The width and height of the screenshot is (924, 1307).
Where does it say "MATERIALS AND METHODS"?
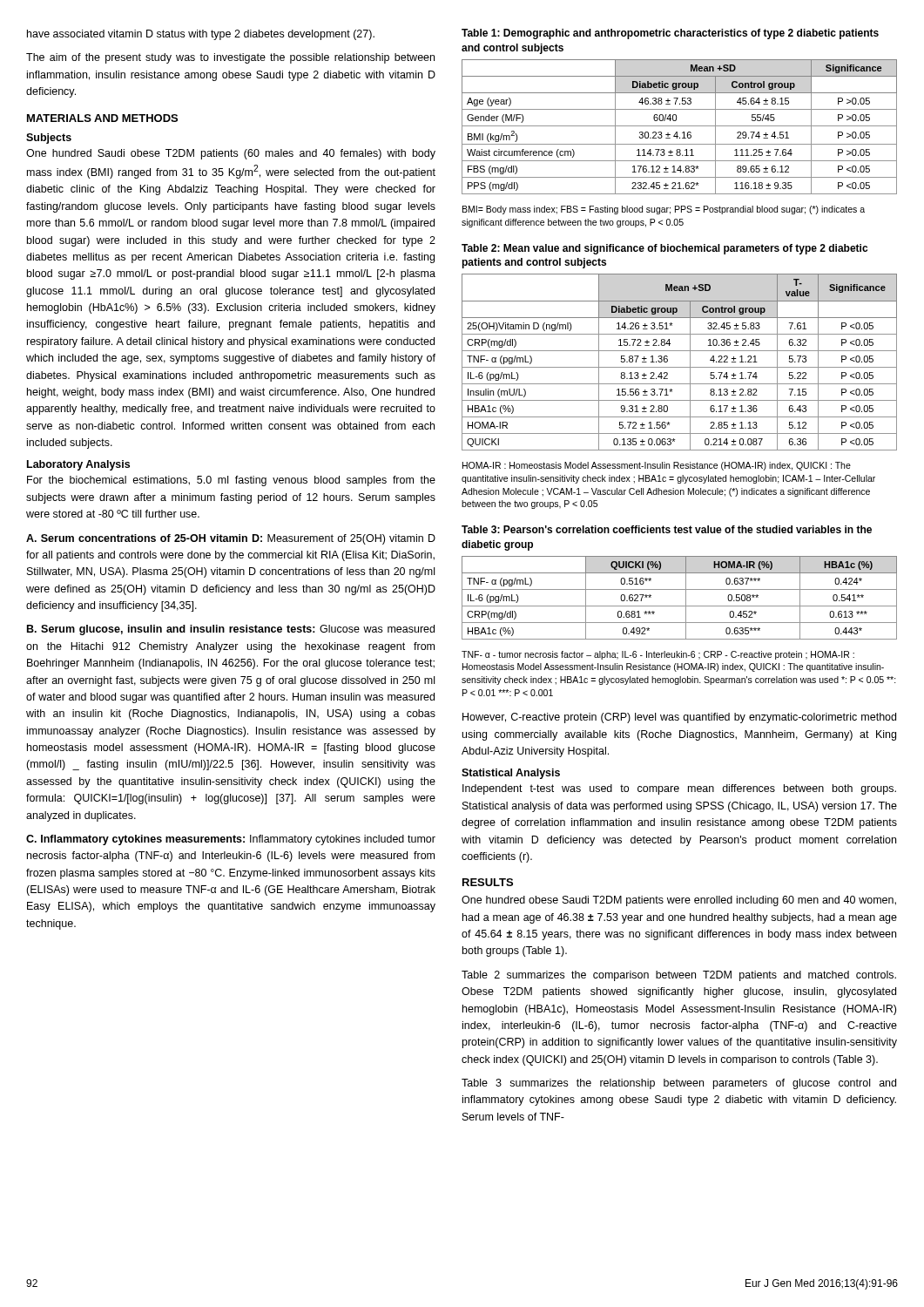[x=102, y=118]
